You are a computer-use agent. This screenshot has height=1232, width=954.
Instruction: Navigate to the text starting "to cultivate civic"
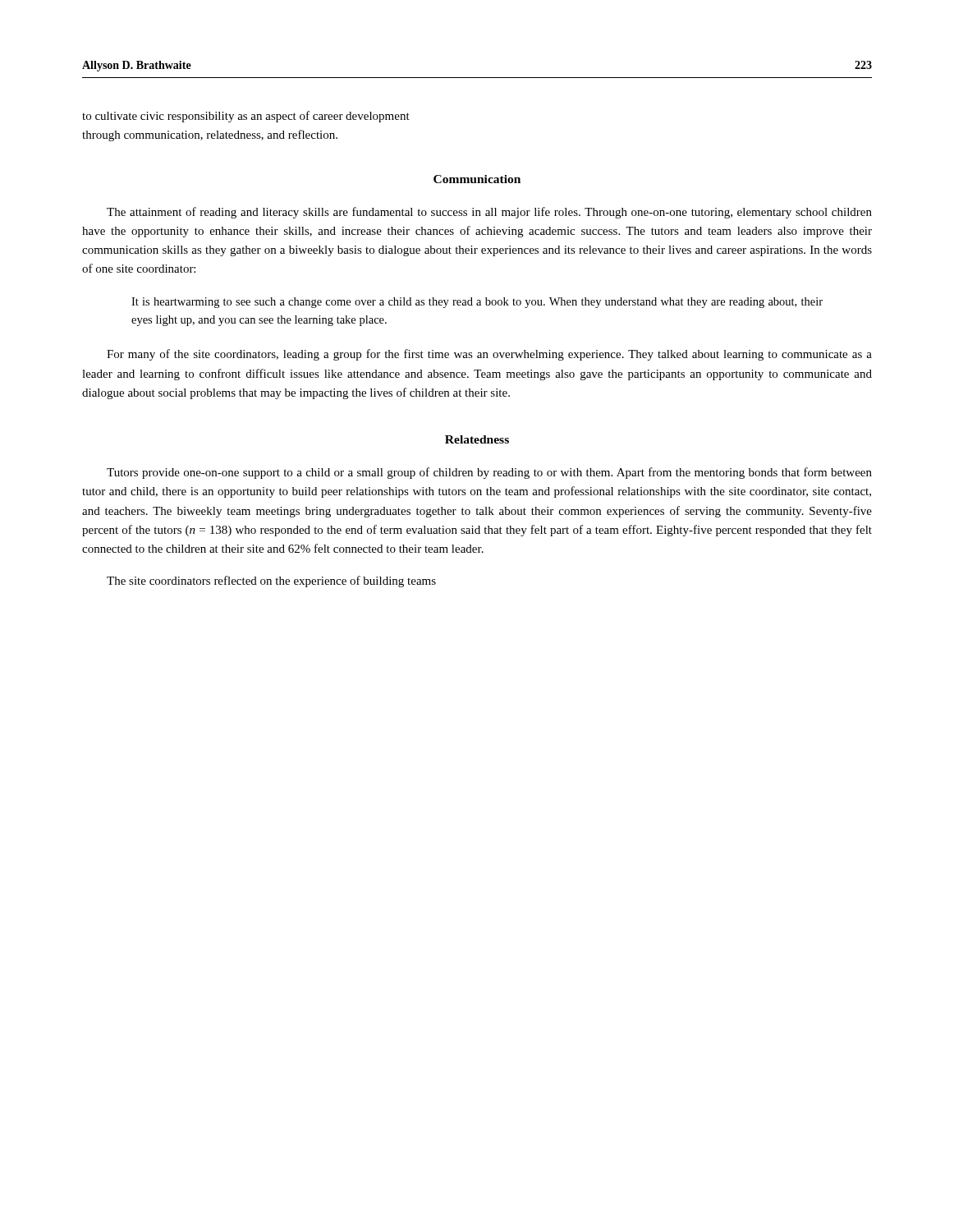[246, 125]
